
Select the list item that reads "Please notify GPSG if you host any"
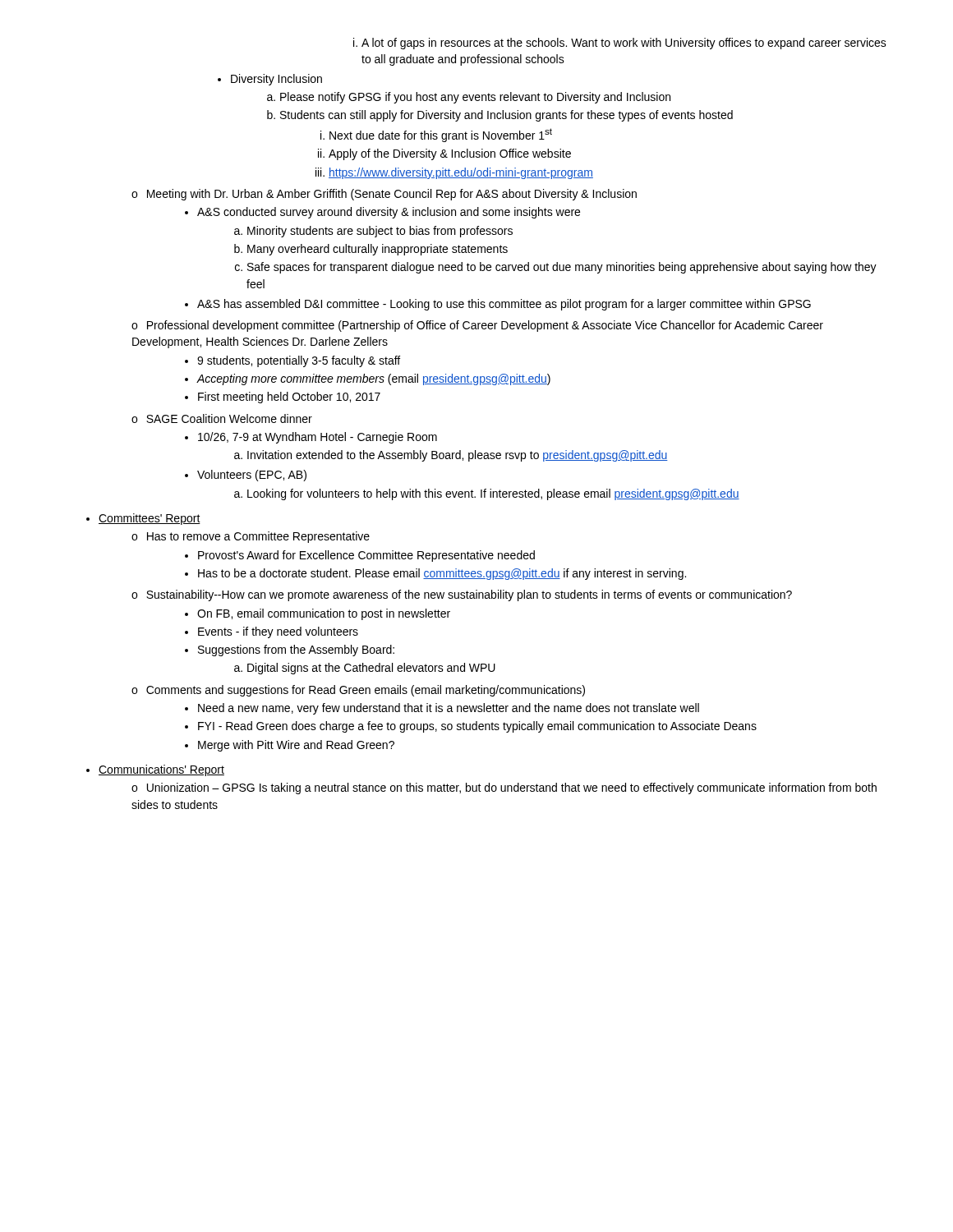(x=575, y=97)
